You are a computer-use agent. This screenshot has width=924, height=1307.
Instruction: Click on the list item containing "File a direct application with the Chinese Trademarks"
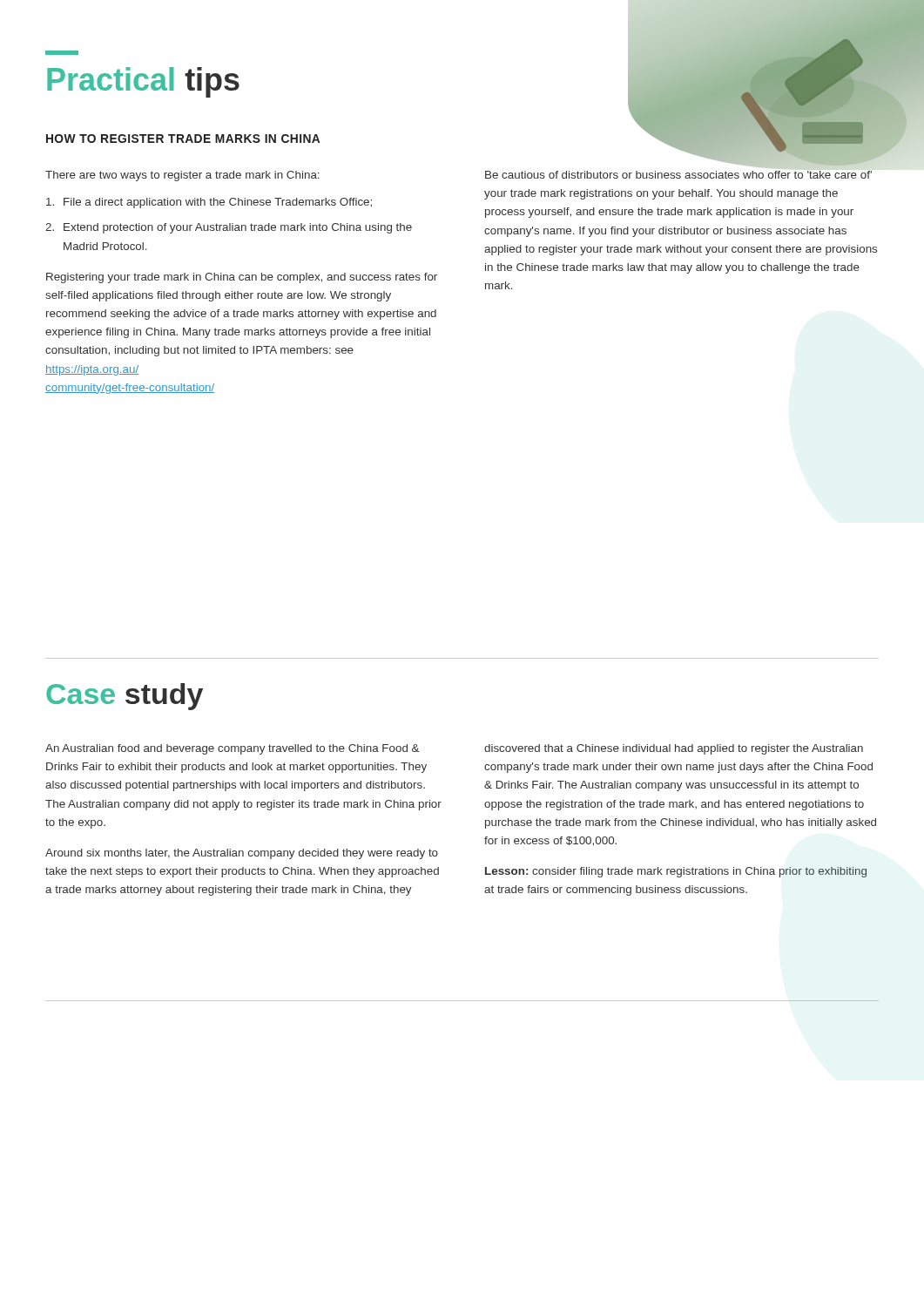tap(209, 202)
